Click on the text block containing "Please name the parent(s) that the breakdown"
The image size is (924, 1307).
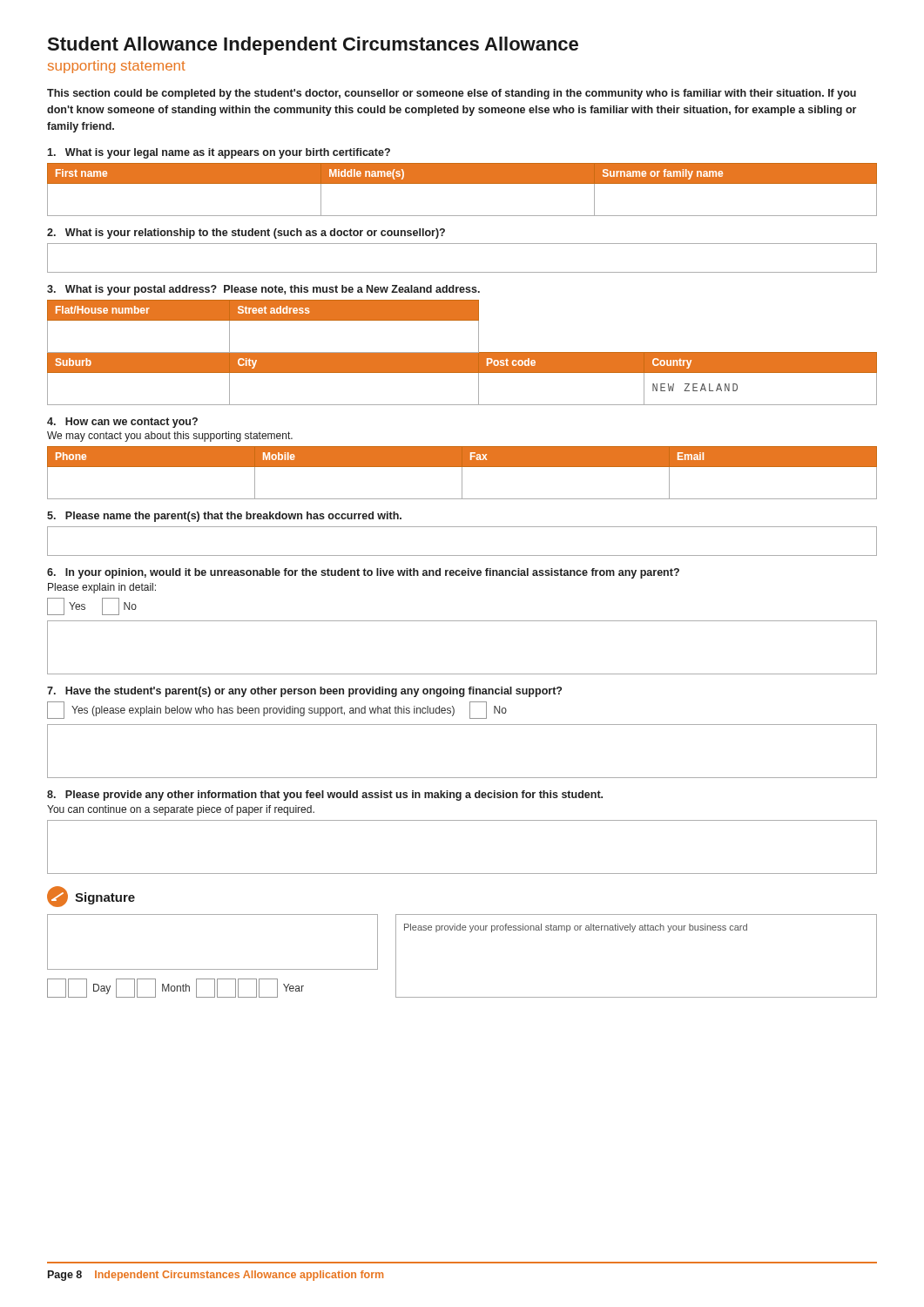(x=225, y=516)
